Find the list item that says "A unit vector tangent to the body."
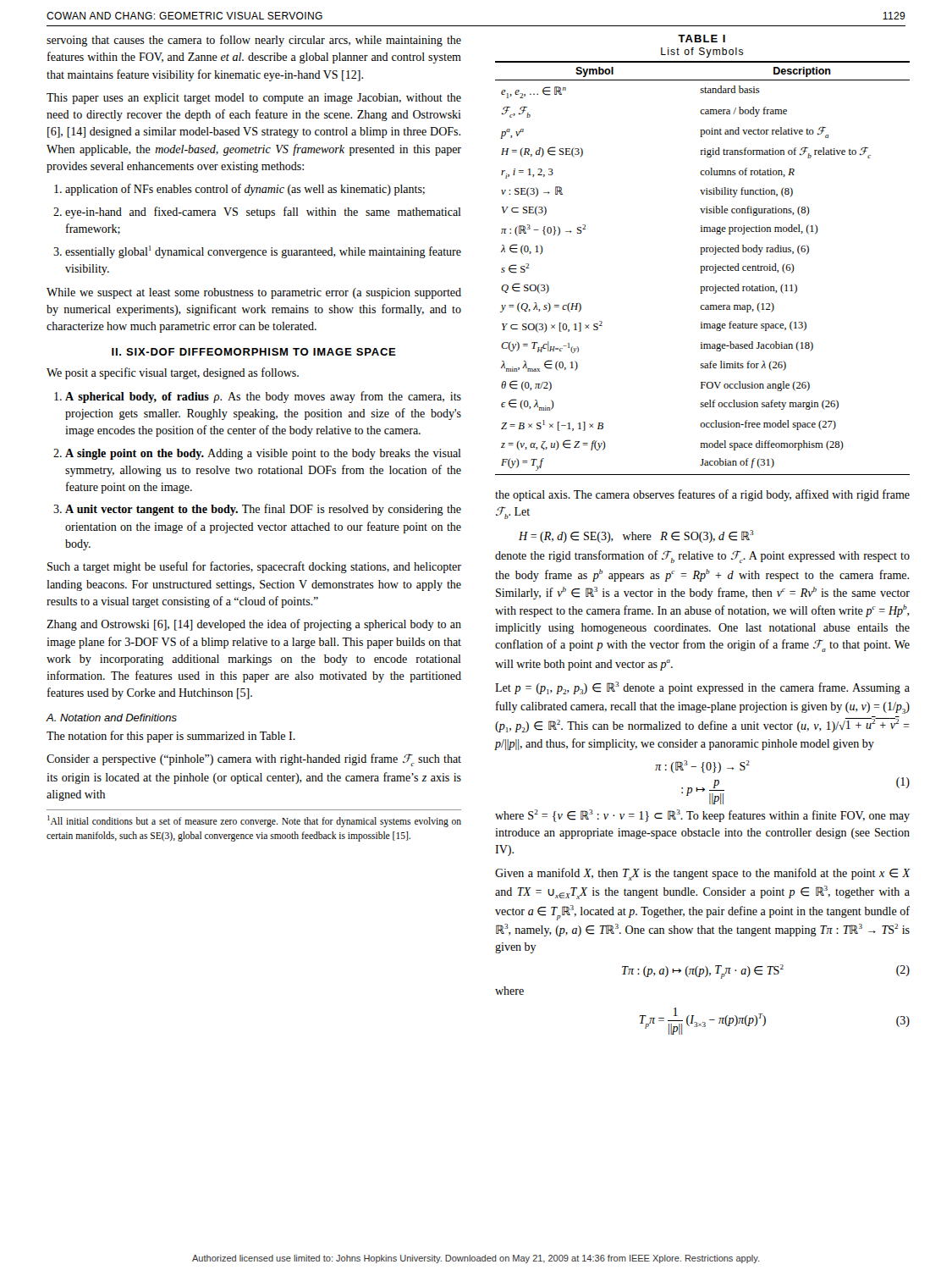952x1270 pixels. (263, 527)
